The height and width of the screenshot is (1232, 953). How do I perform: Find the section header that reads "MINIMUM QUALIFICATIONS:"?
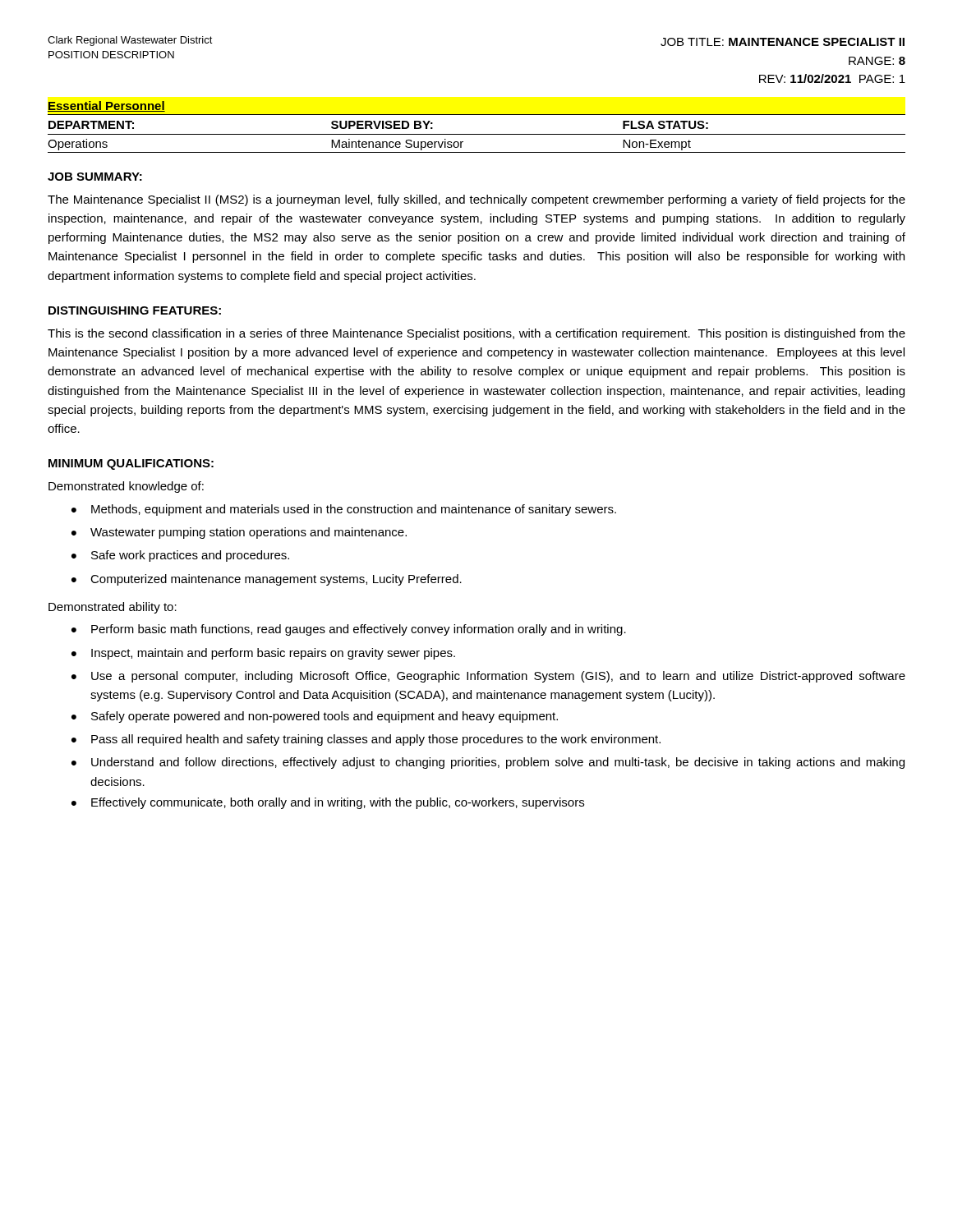pos(131,463)
